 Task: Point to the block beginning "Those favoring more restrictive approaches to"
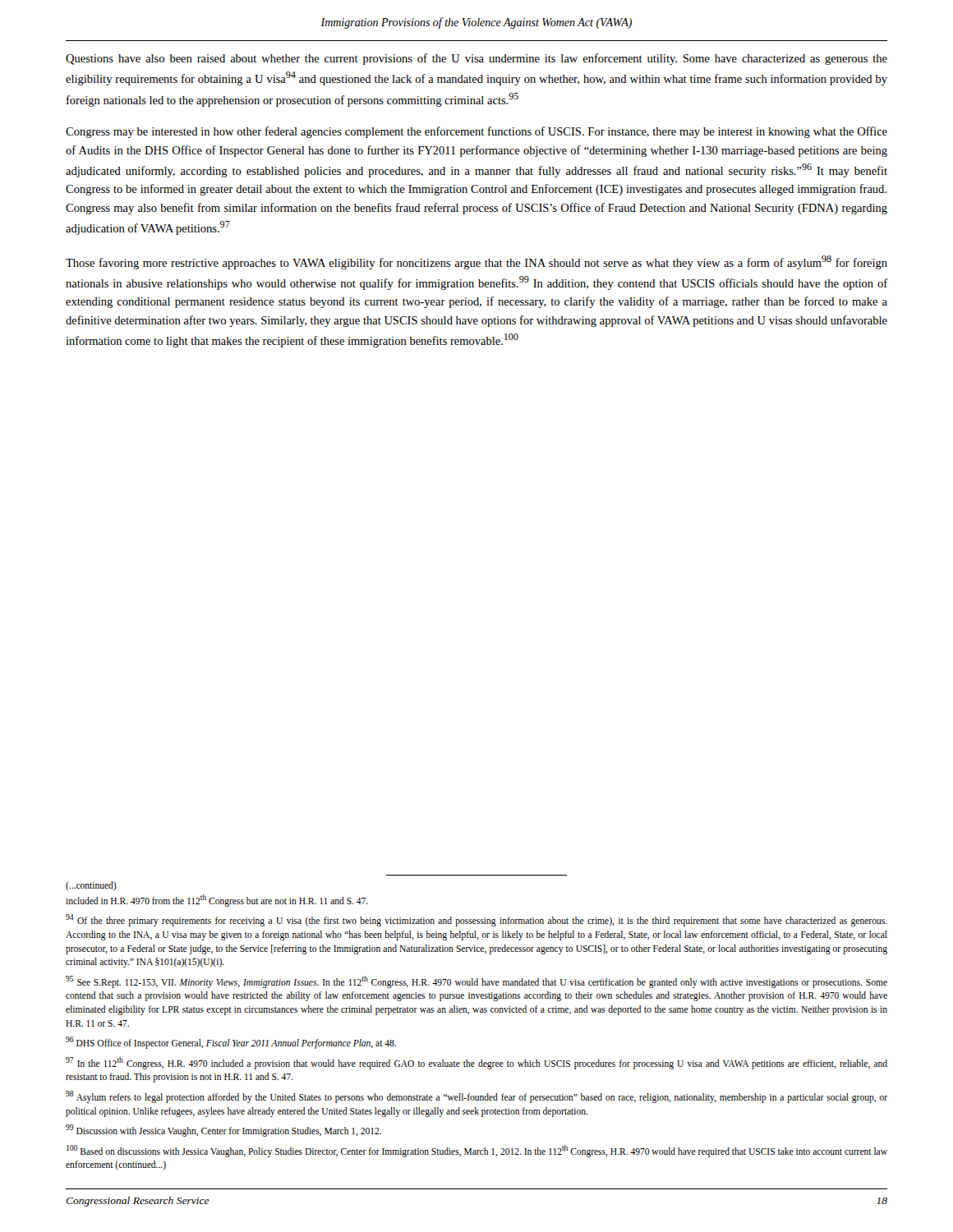[x=476, y=300]
